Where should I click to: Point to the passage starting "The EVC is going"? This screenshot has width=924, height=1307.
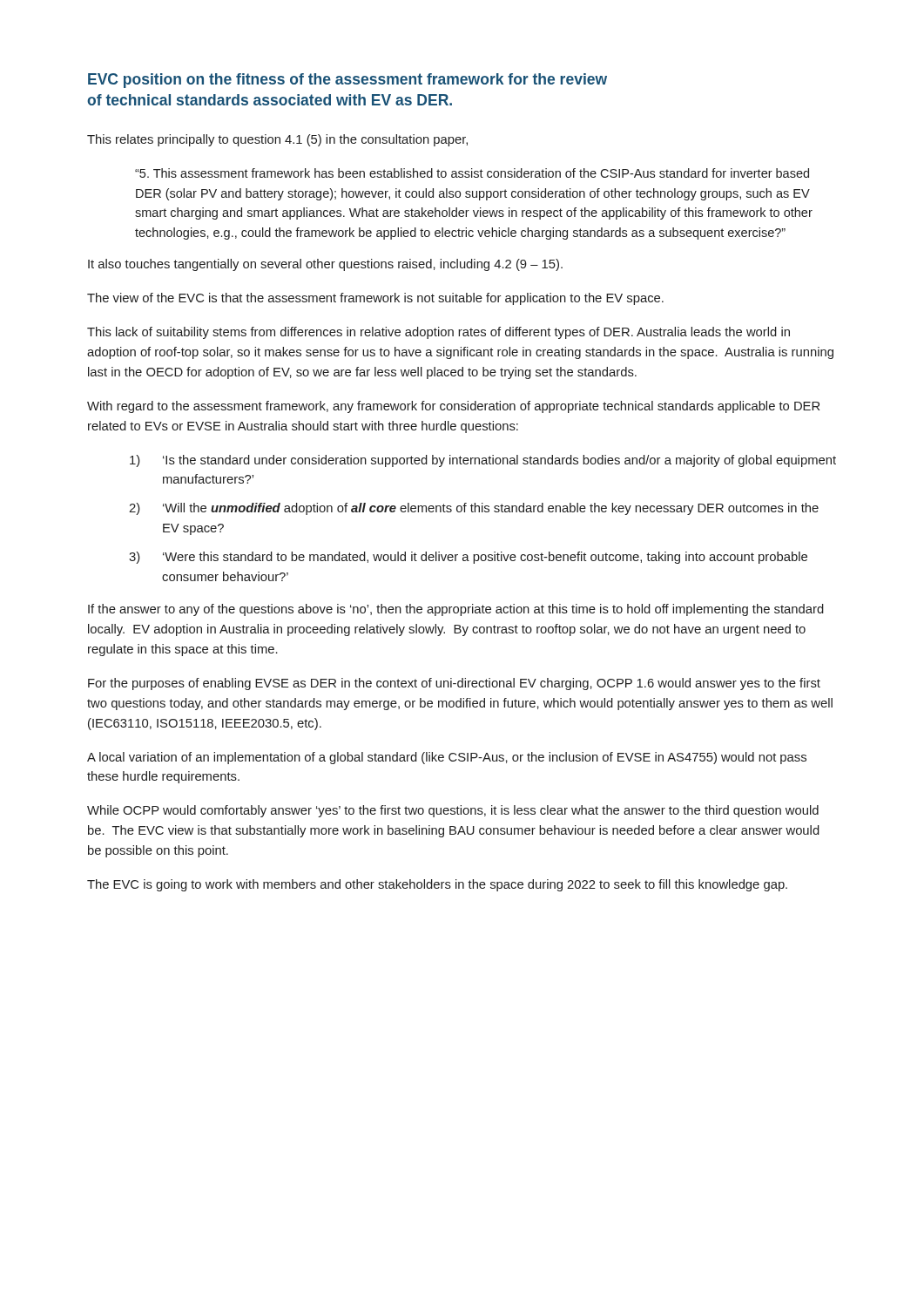click(438, 885)
